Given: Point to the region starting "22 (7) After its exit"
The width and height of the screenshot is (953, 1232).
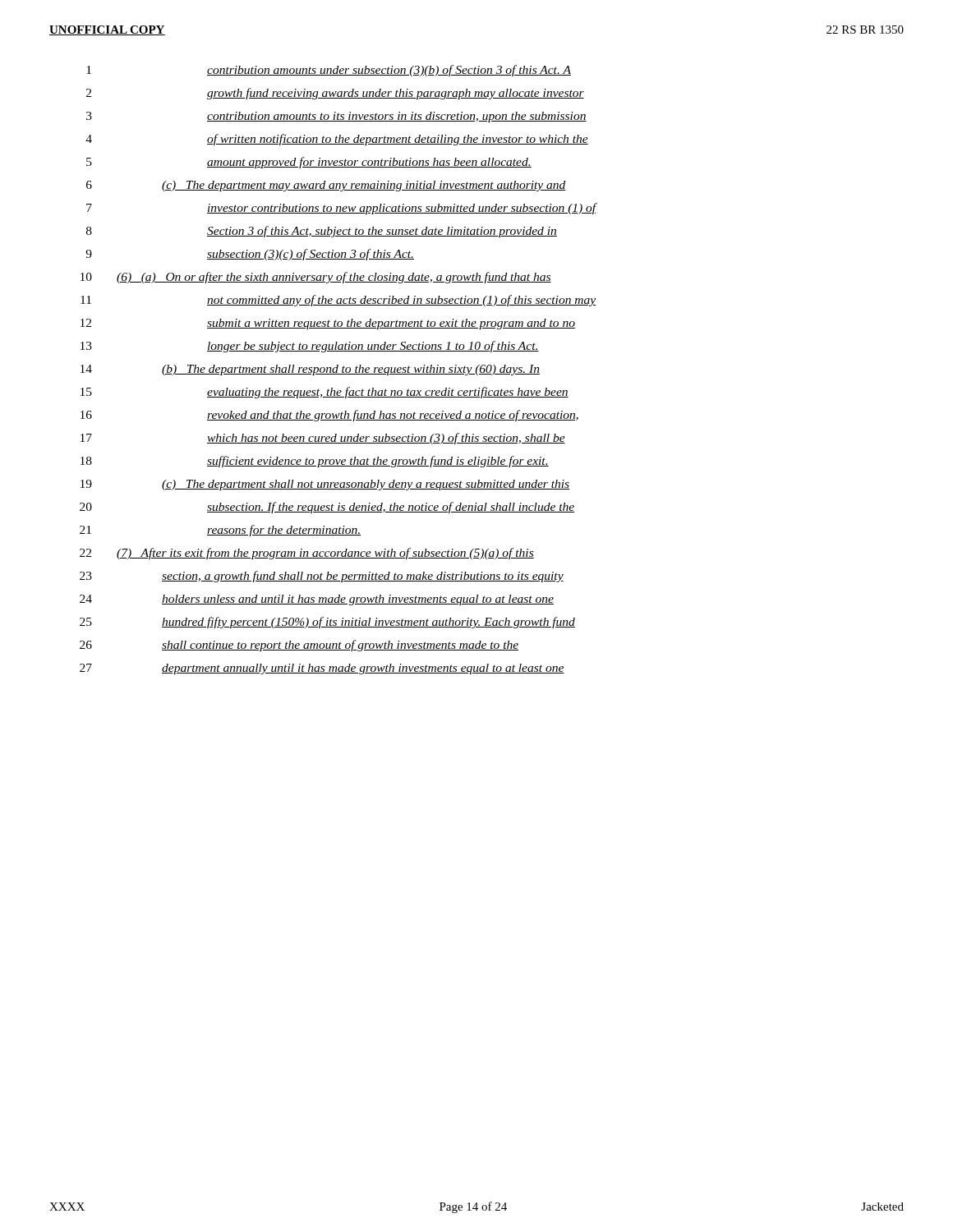Looking at the screenshot, I should point(476,553).
